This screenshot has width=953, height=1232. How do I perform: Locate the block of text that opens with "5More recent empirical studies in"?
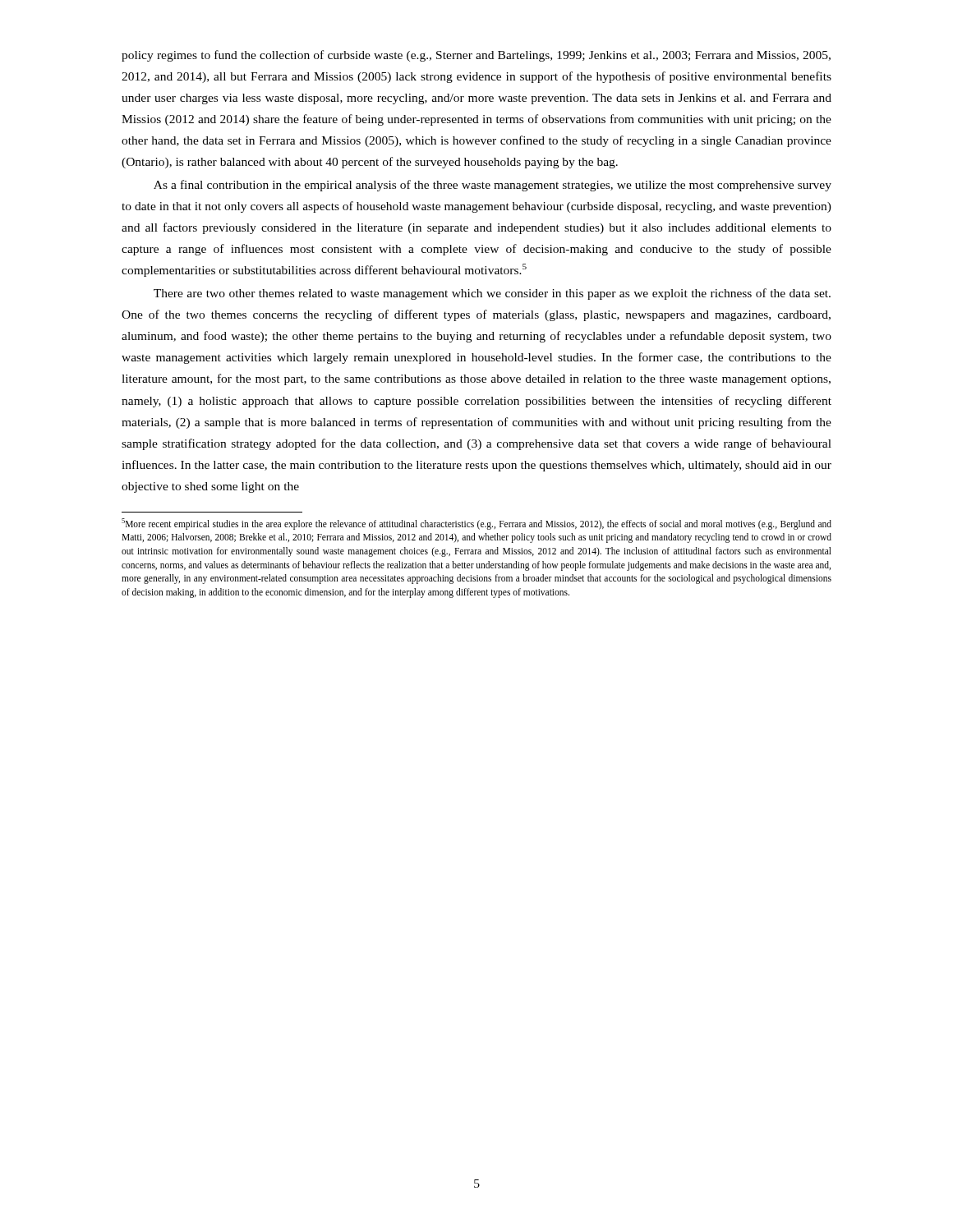[476, 558]
